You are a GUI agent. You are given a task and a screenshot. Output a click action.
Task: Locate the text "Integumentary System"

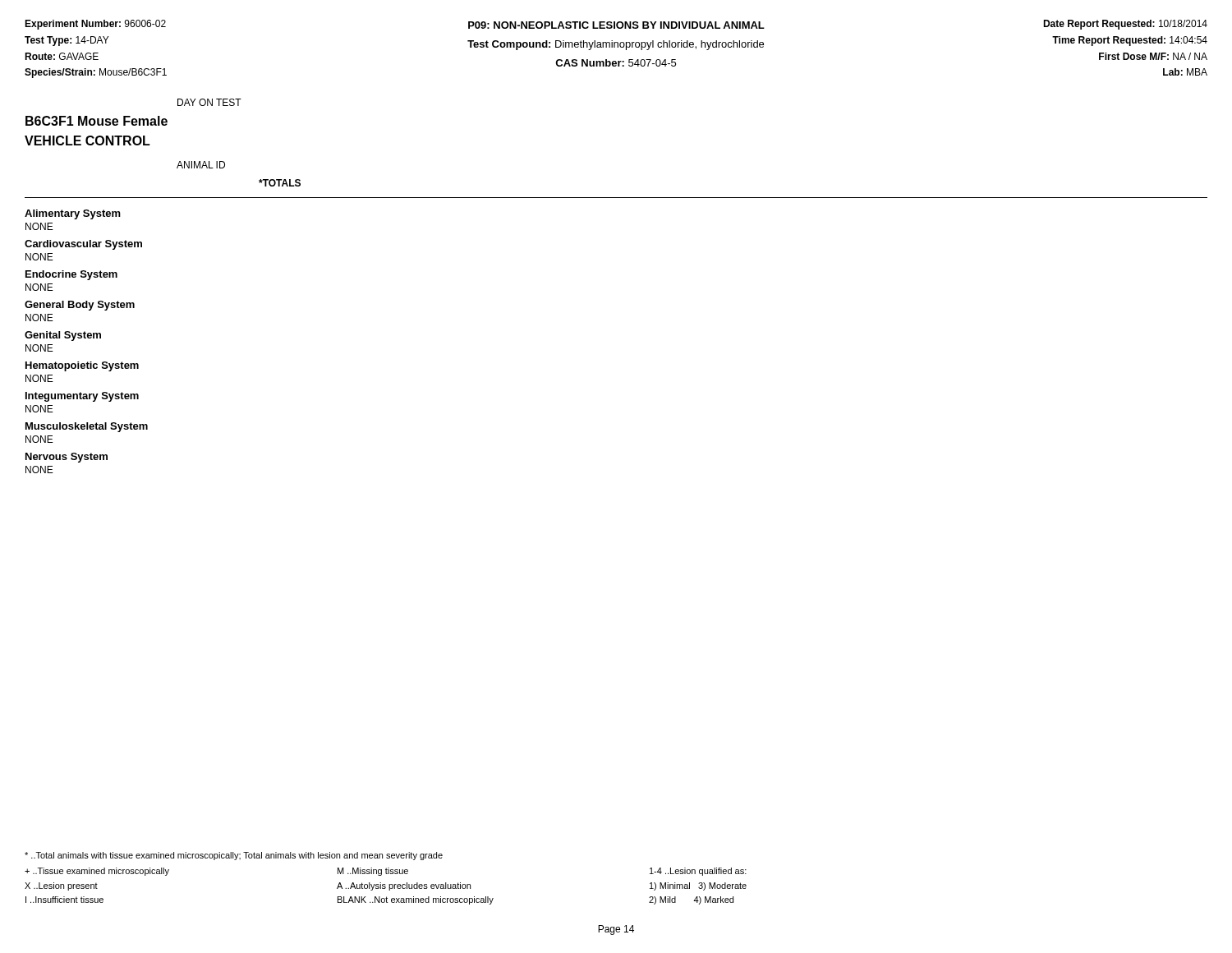[x=82, y=396]
